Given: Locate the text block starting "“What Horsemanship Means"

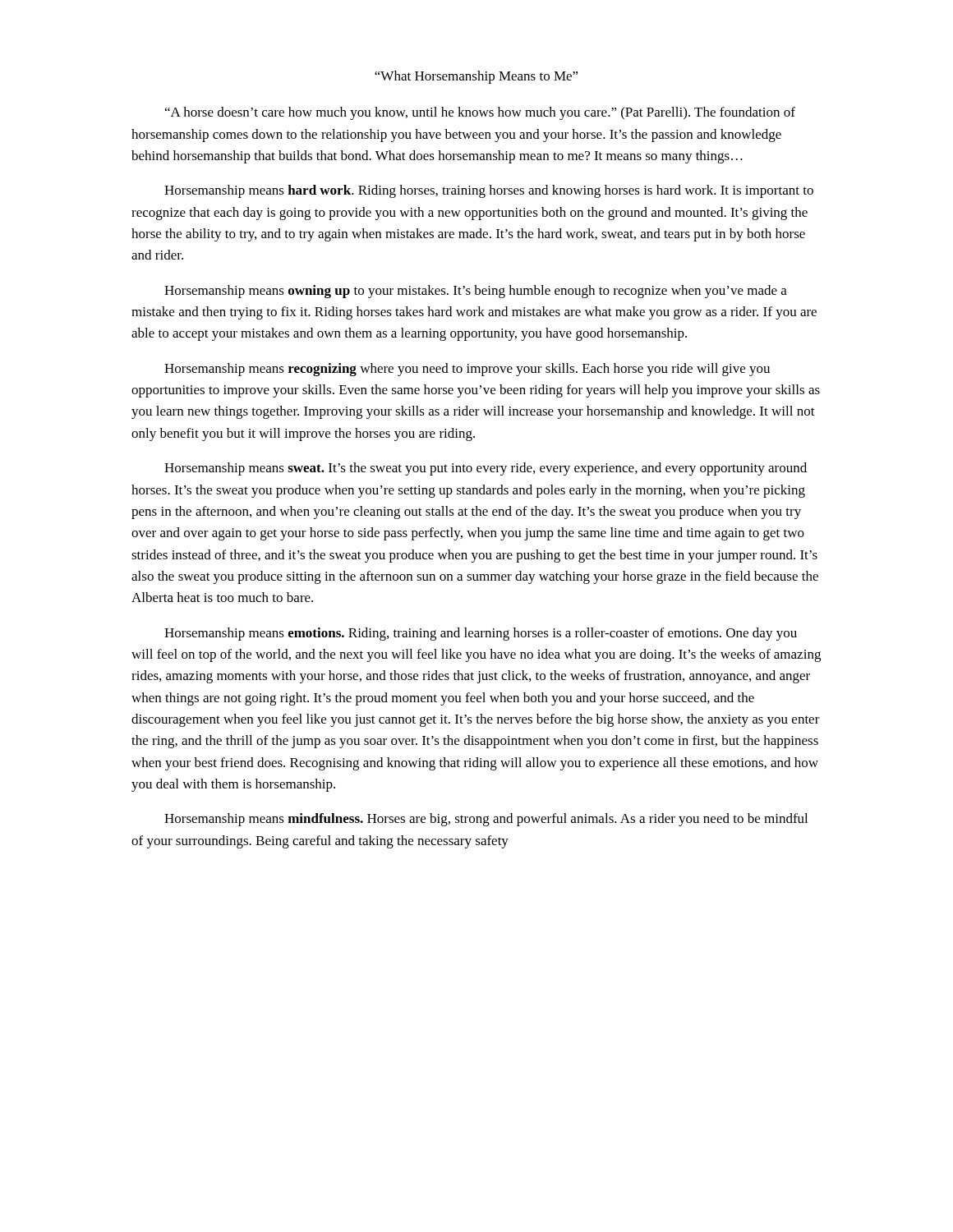Looking at the screenshot, I should click(x=476, y=76).
